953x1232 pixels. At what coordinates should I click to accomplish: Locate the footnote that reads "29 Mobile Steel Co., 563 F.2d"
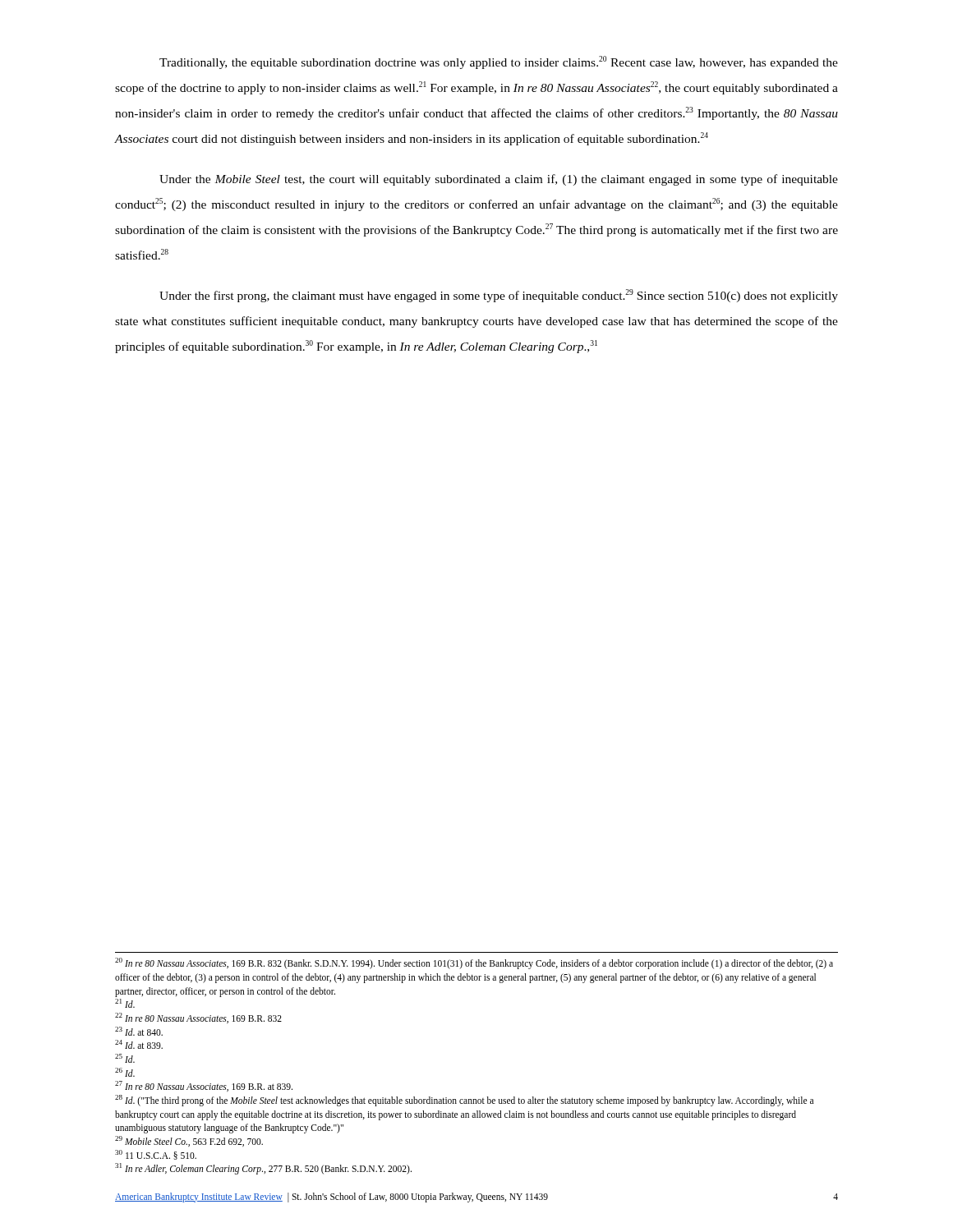coord(189,1141)
